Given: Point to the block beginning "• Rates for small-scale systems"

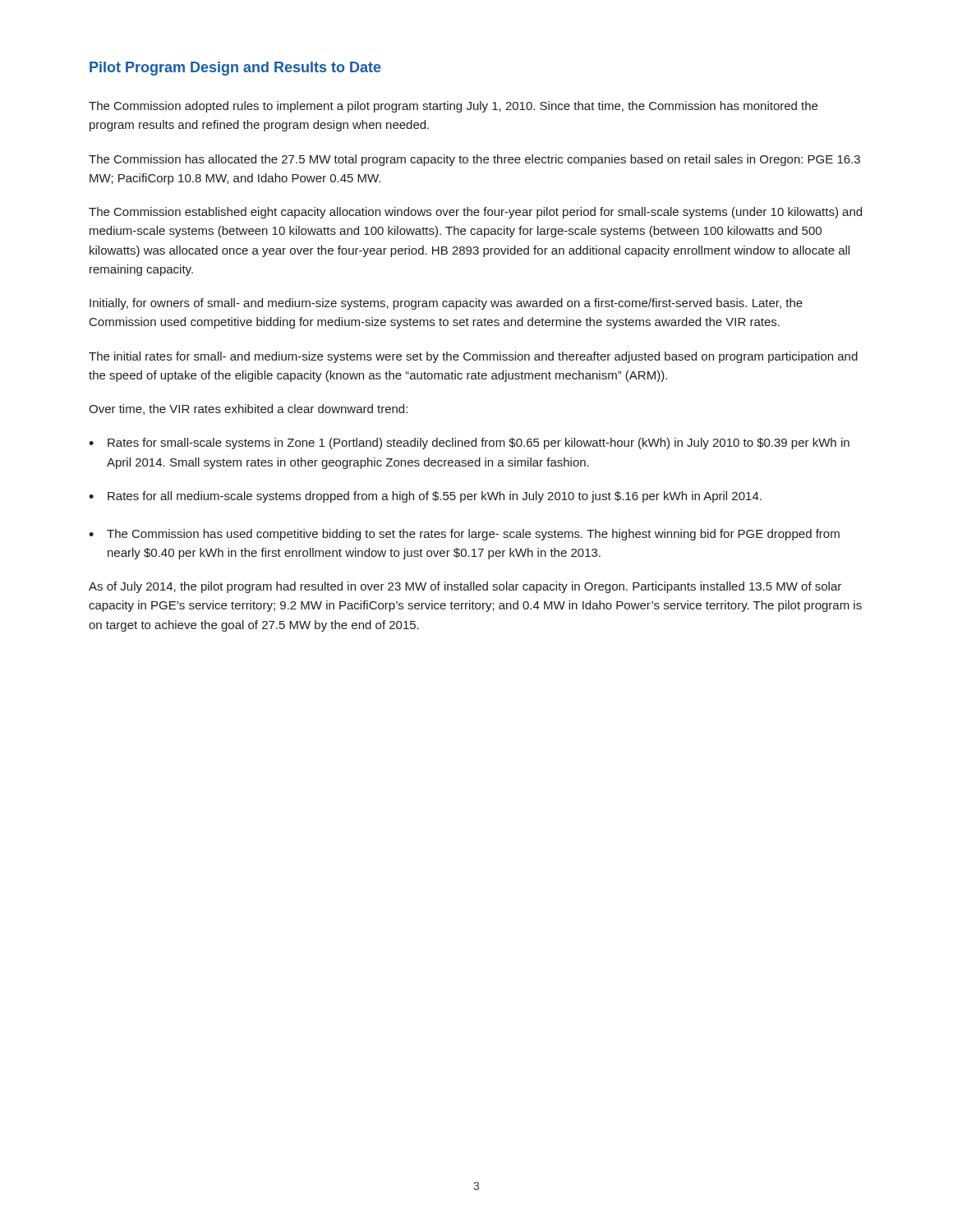Looking at the screenshot, I should point(476,452).
